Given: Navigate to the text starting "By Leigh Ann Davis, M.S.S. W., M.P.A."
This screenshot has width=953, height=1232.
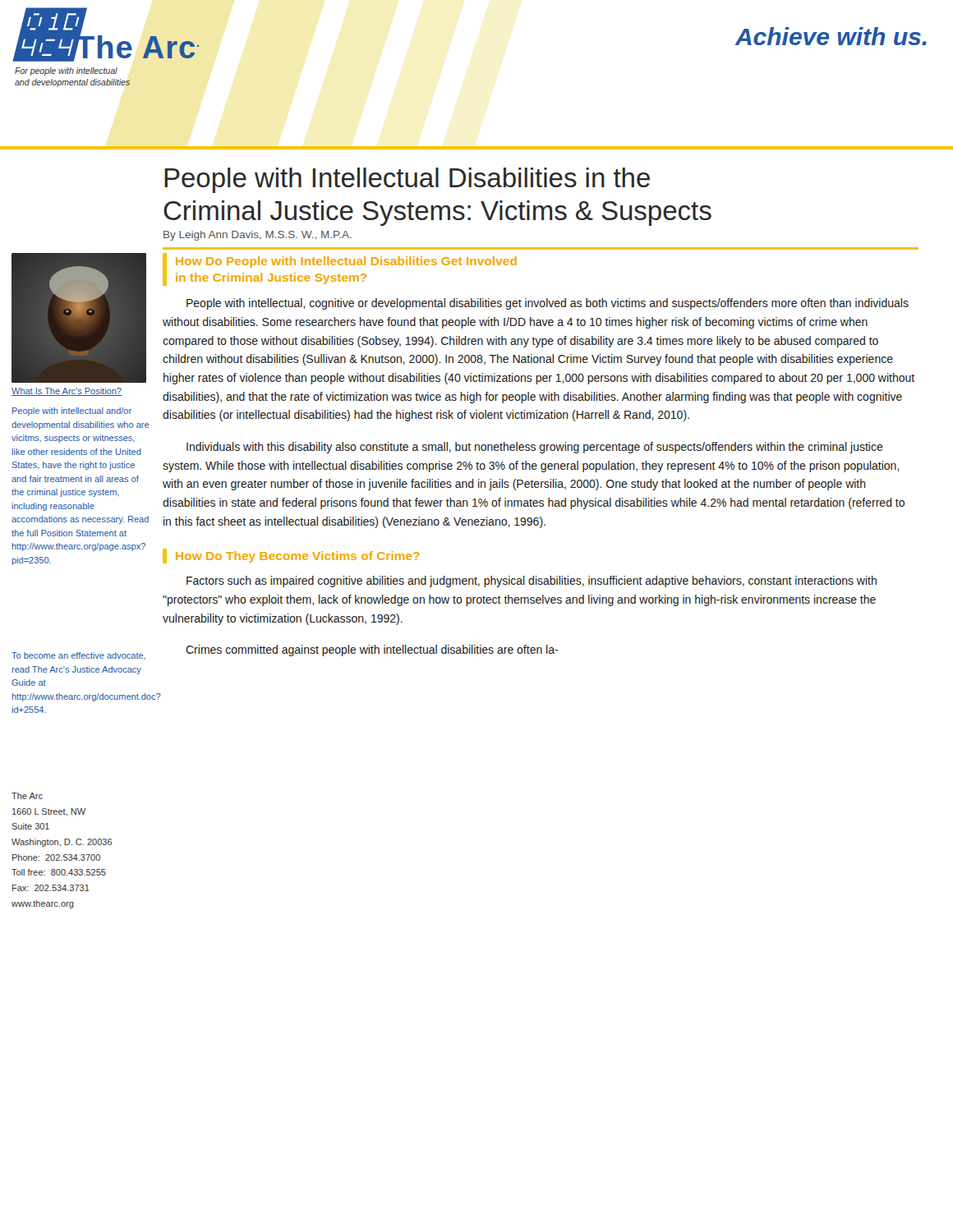Looking at the screenshot, I should [x=258, y=234].
